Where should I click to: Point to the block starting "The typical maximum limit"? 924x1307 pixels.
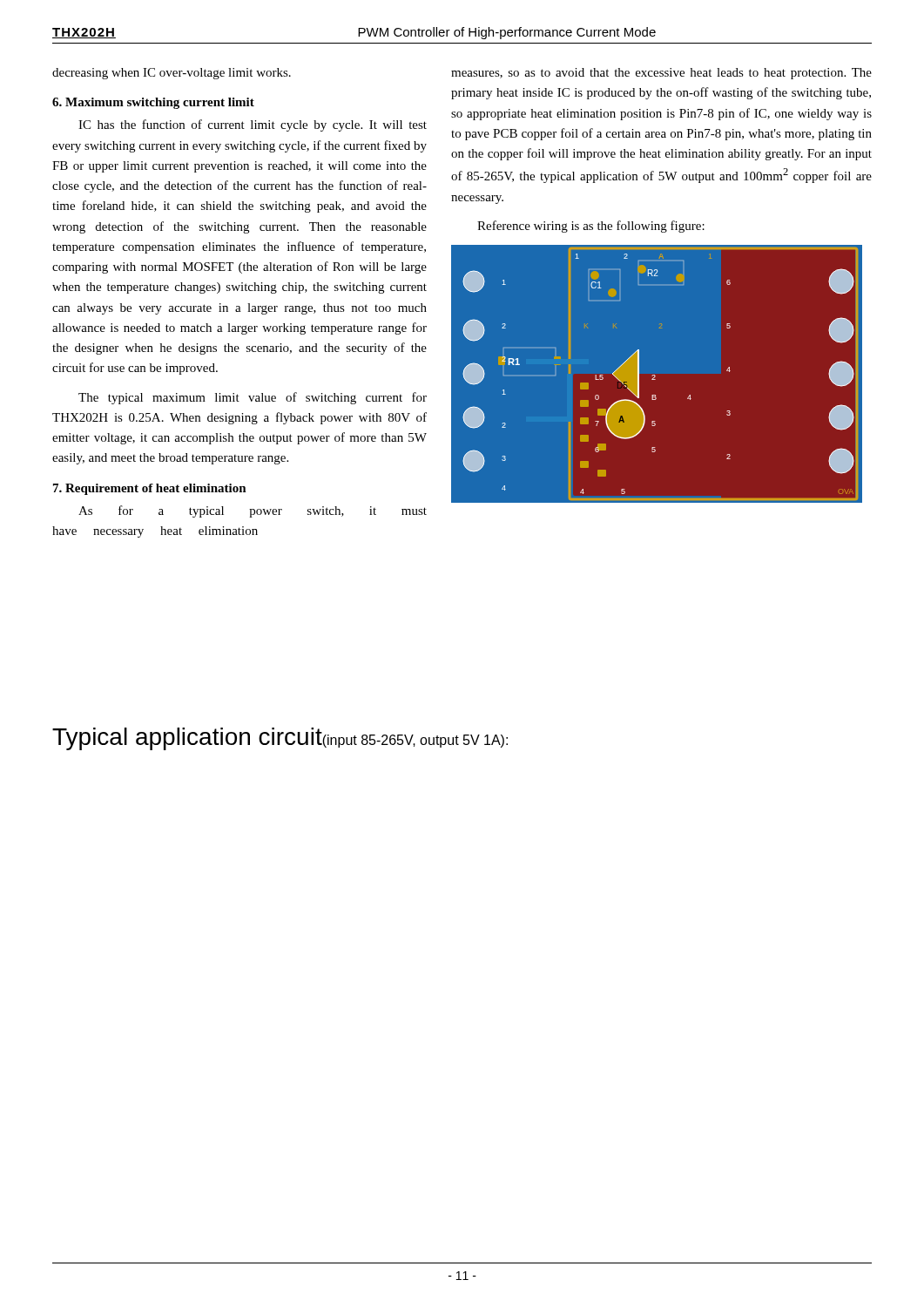click(x=240, y=427)
